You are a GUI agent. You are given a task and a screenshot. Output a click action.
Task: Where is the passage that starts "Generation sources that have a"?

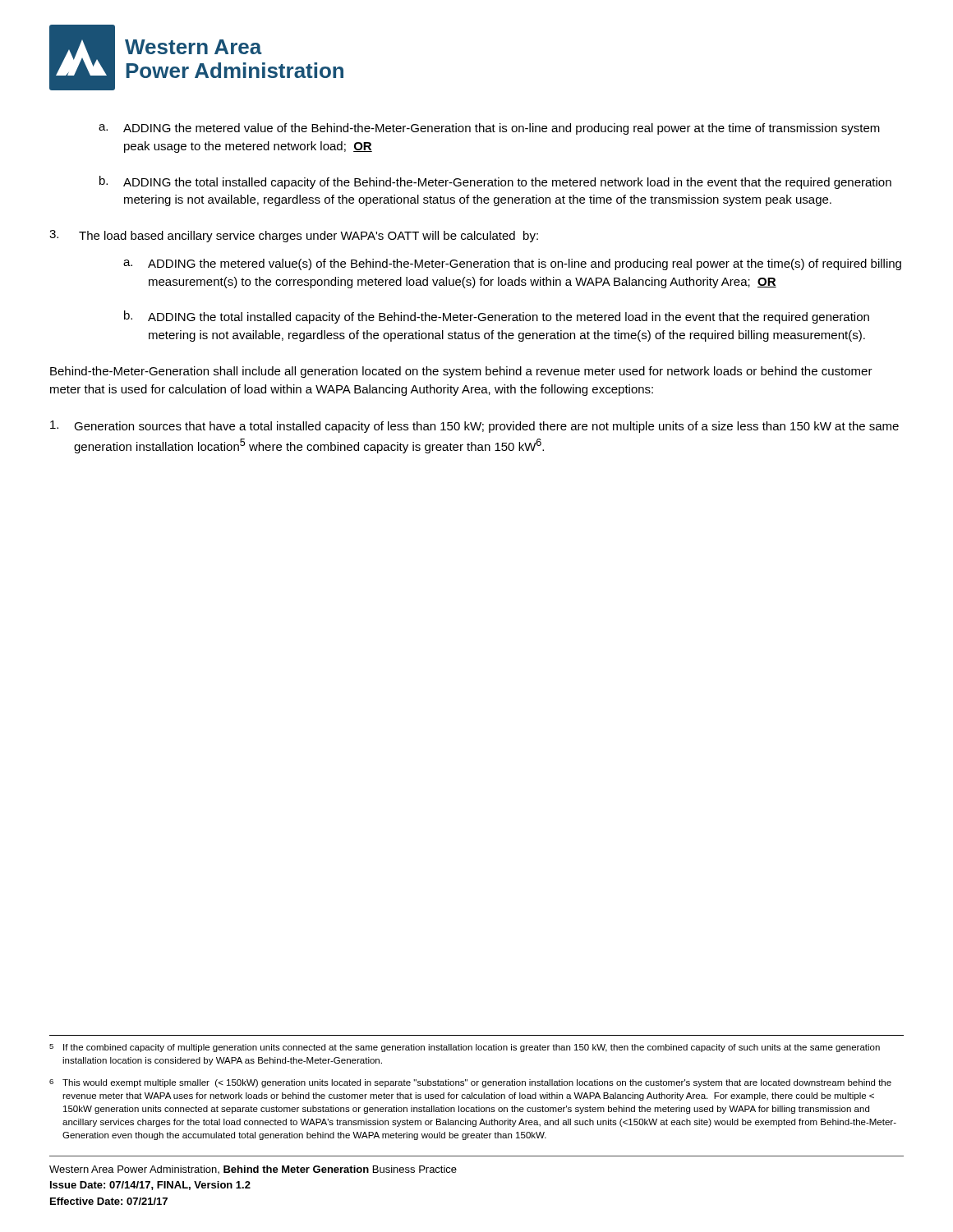(476, 436)
